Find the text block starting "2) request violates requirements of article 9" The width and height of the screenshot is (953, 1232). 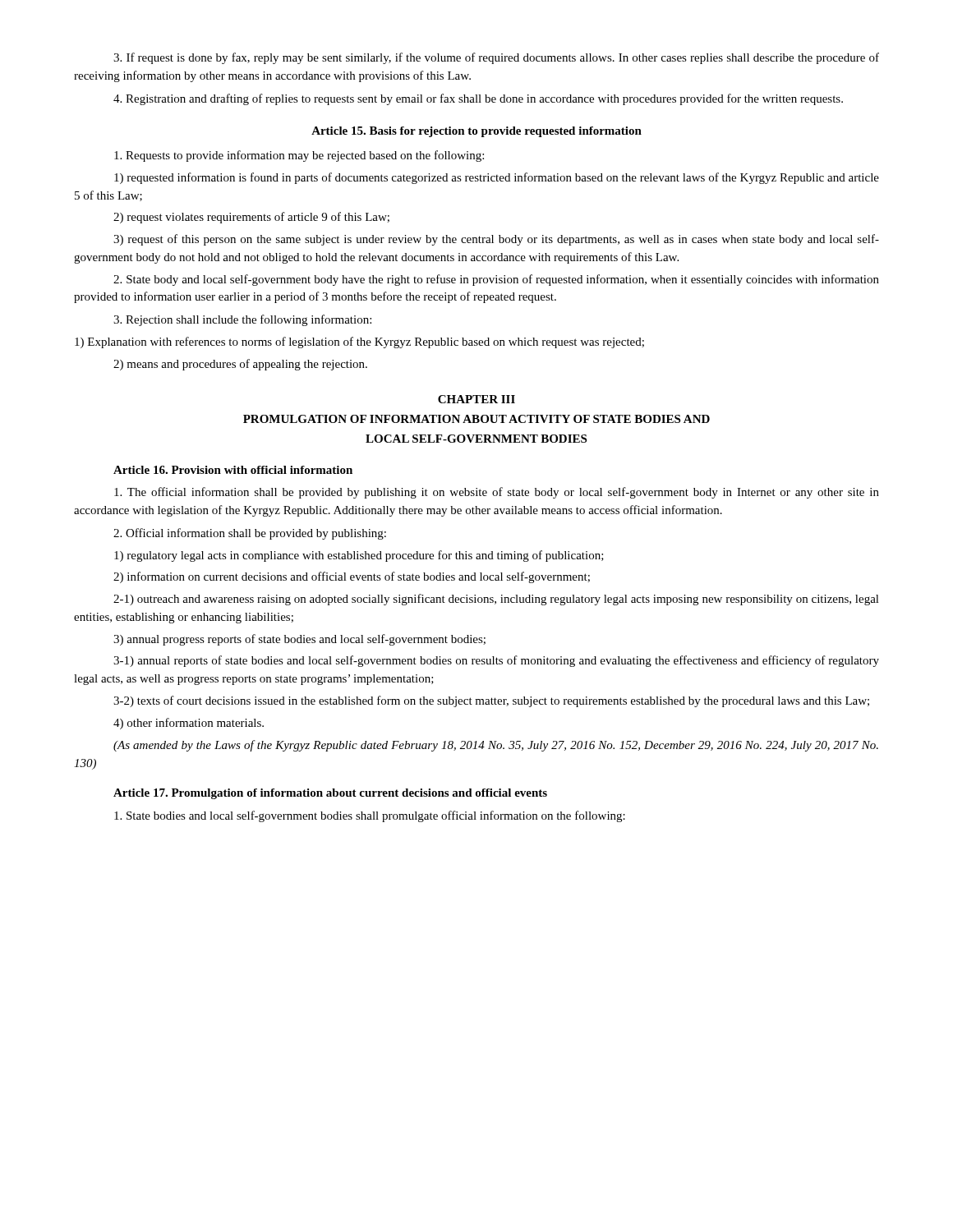pyautogui.click(x=251, y=218)
